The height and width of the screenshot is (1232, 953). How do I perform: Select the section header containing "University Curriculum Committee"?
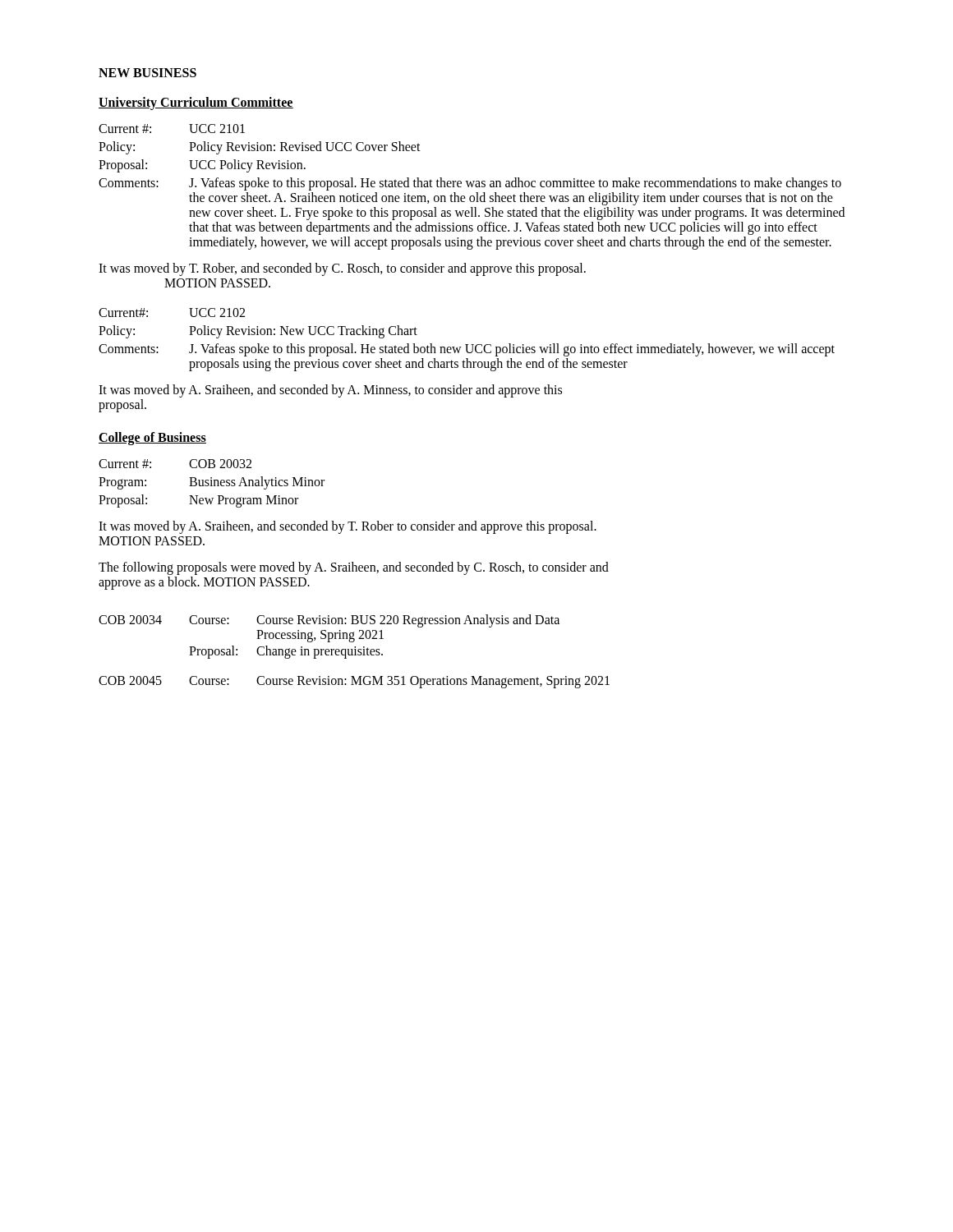click(x=196, y=102)
